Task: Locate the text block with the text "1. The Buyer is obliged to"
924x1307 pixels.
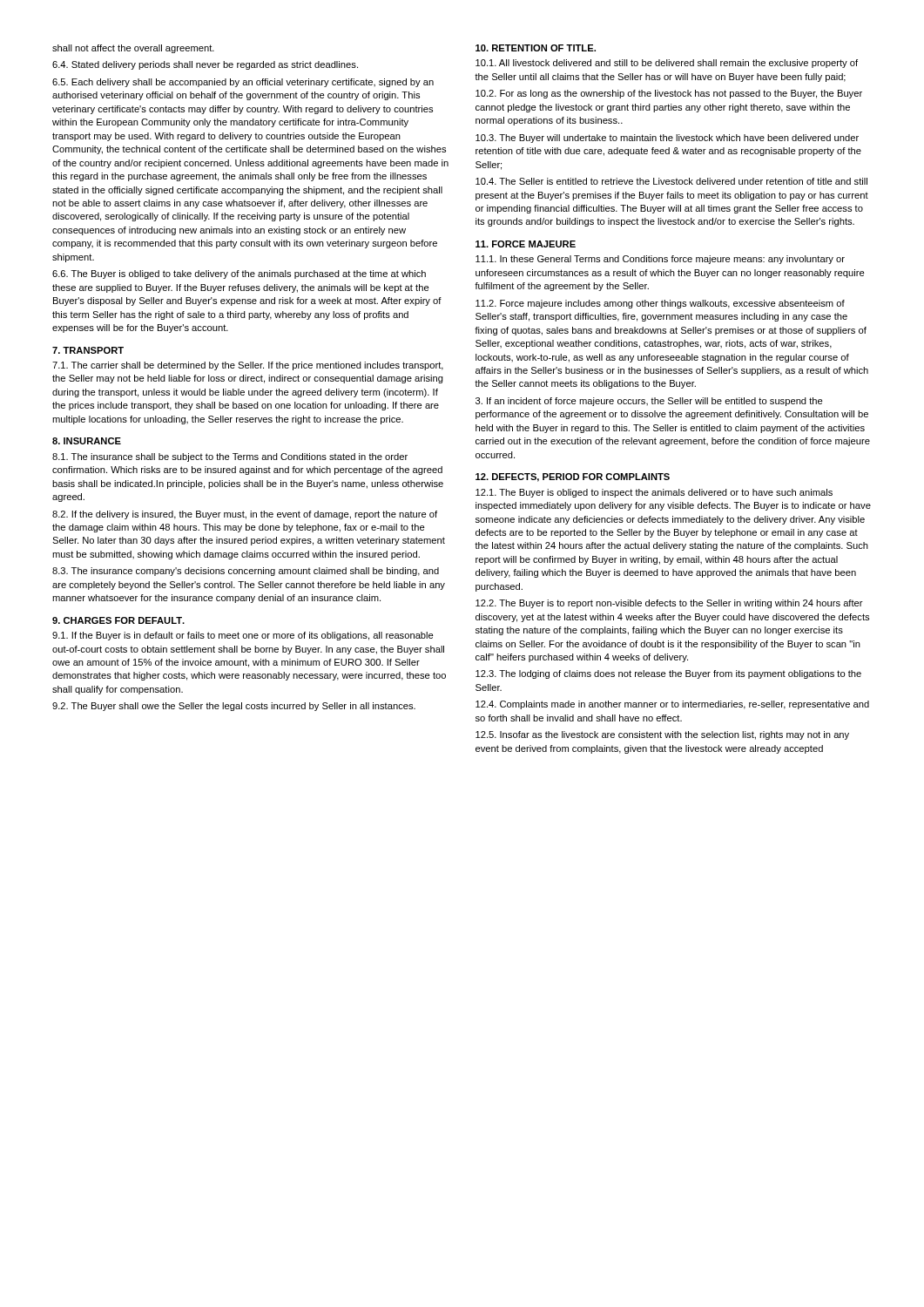Action: 673,621
